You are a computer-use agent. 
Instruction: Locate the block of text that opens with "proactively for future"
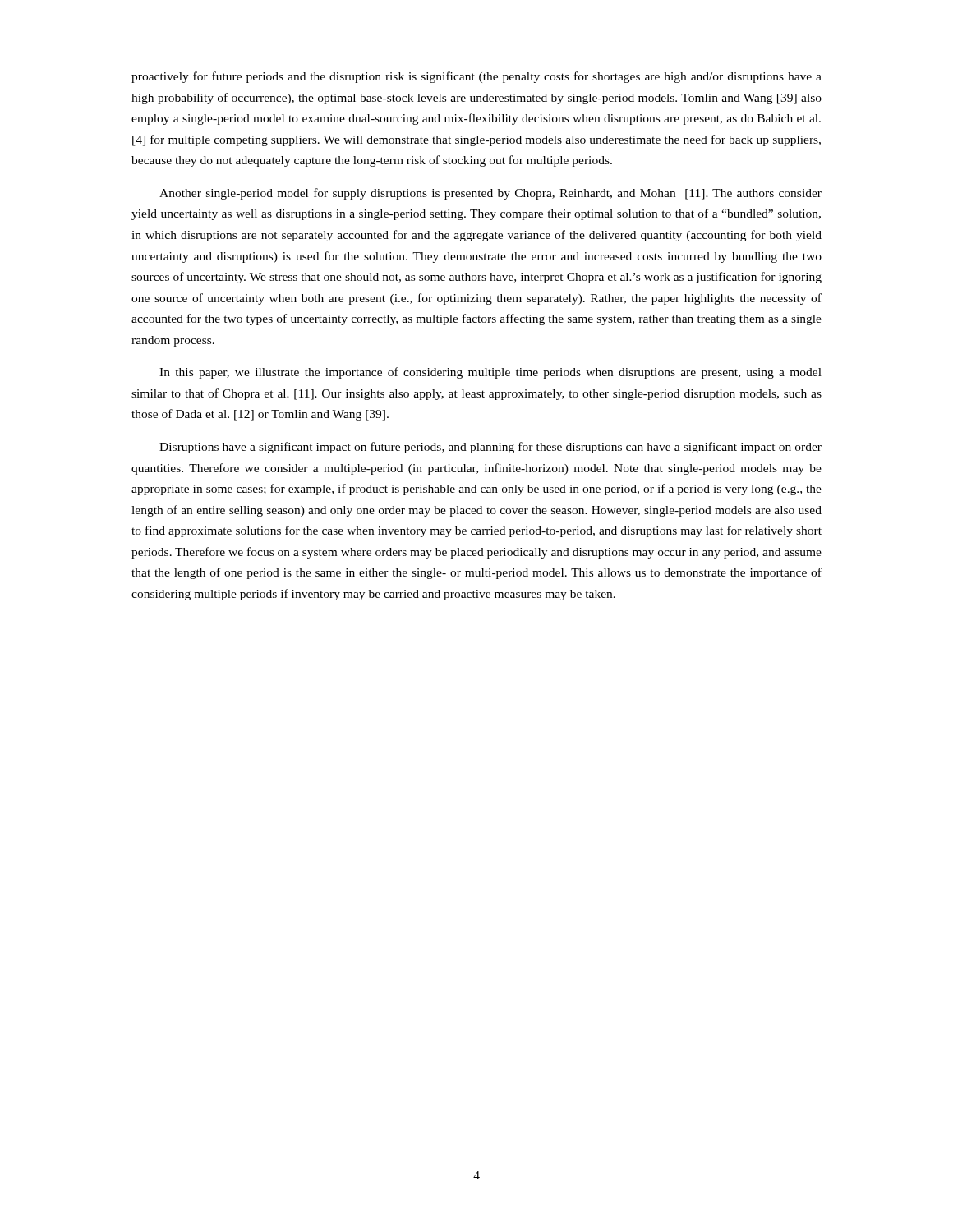[x=476, y=118]
